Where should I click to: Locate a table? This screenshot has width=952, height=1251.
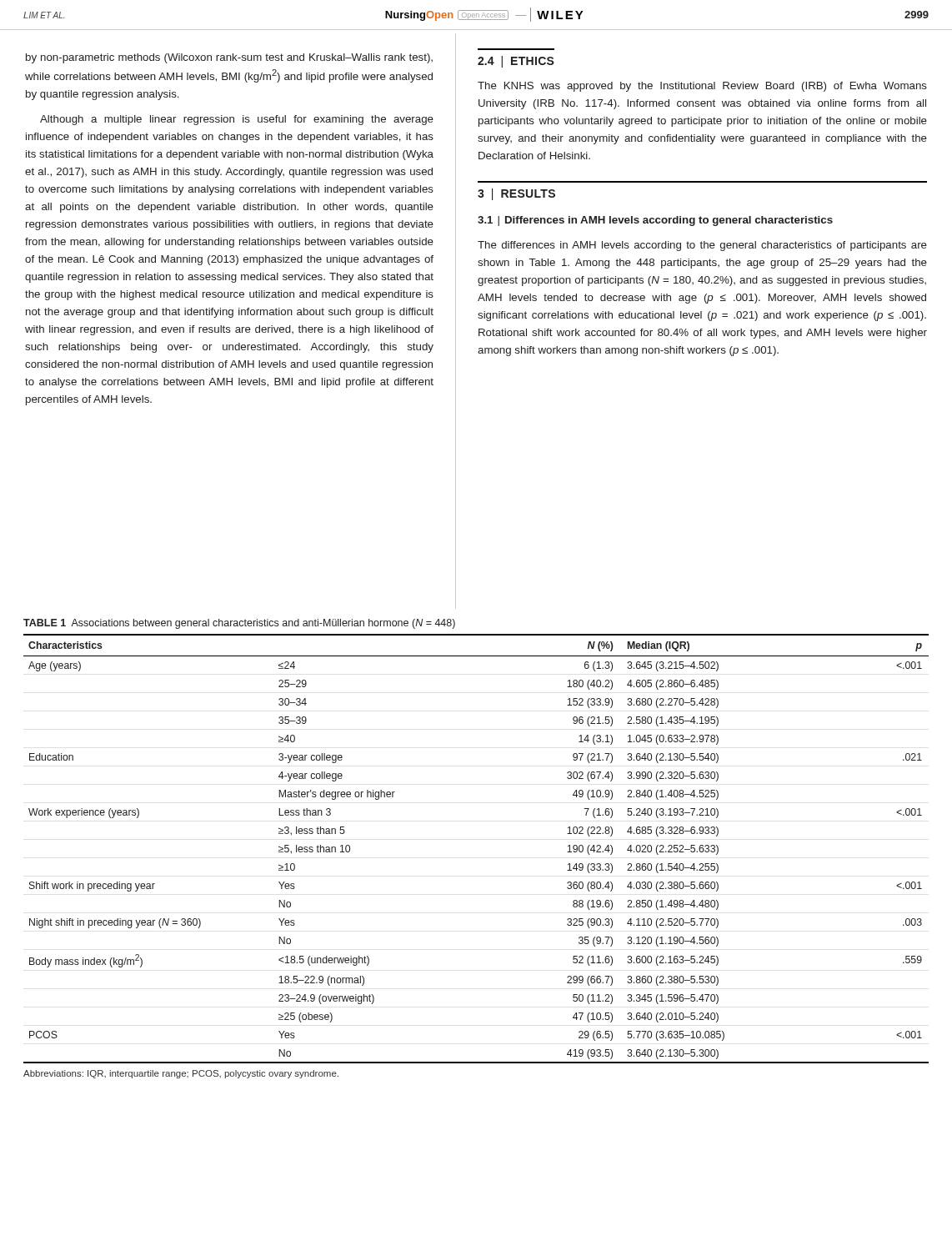point(476,849)
